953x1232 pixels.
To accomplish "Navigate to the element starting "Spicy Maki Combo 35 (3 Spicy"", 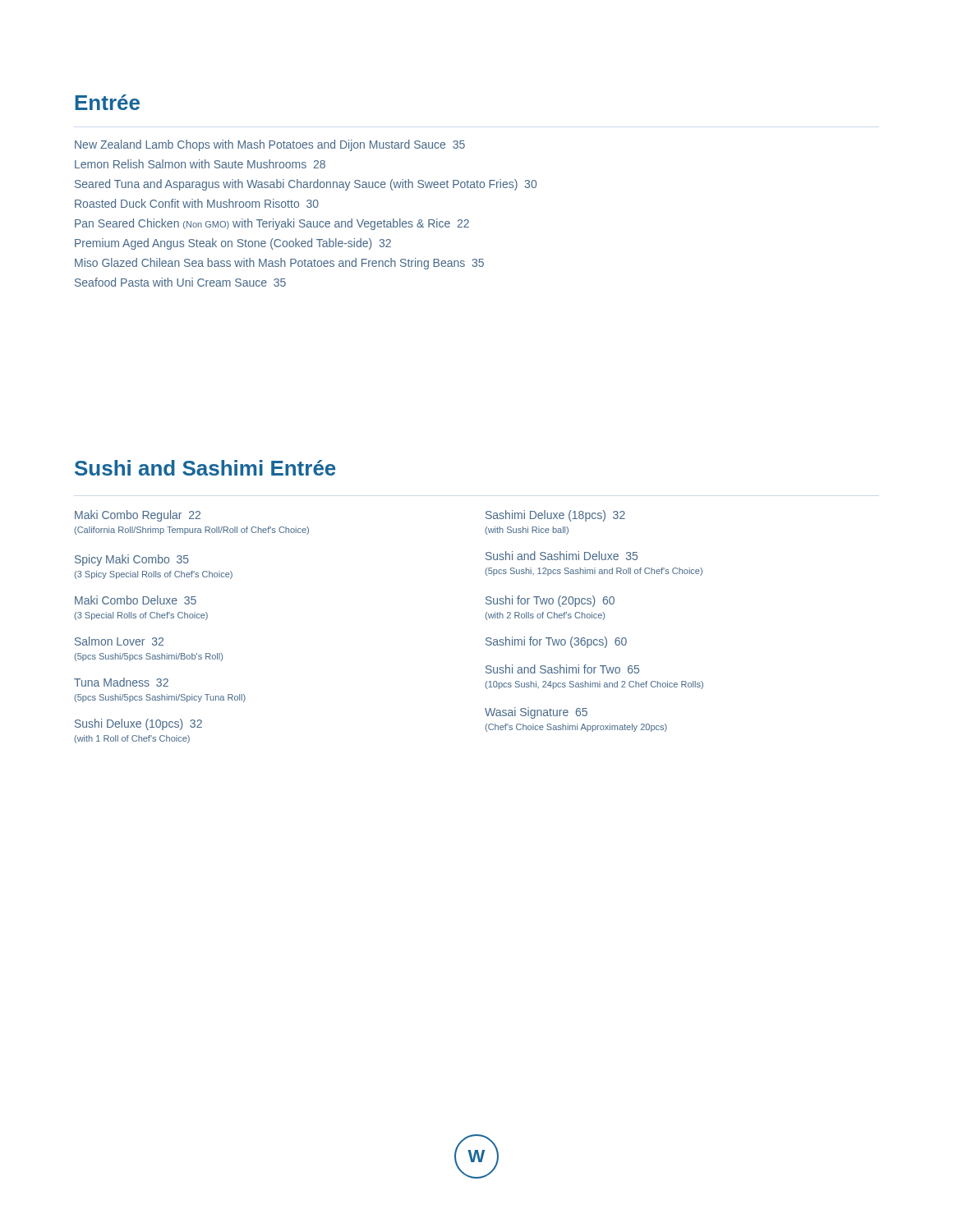I will pos(132,560).
